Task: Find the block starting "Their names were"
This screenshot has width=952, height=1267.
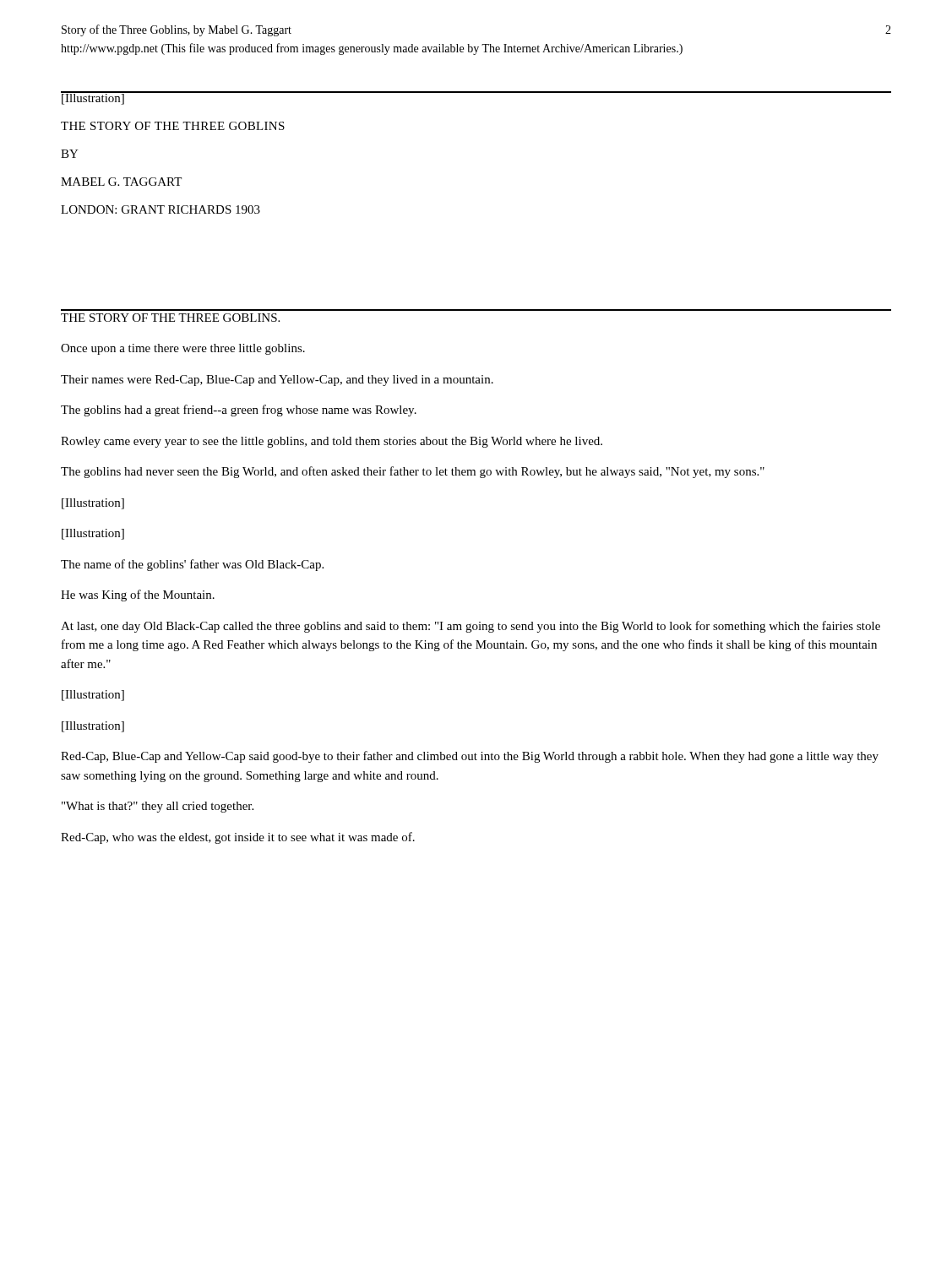Action: point(277,379)
